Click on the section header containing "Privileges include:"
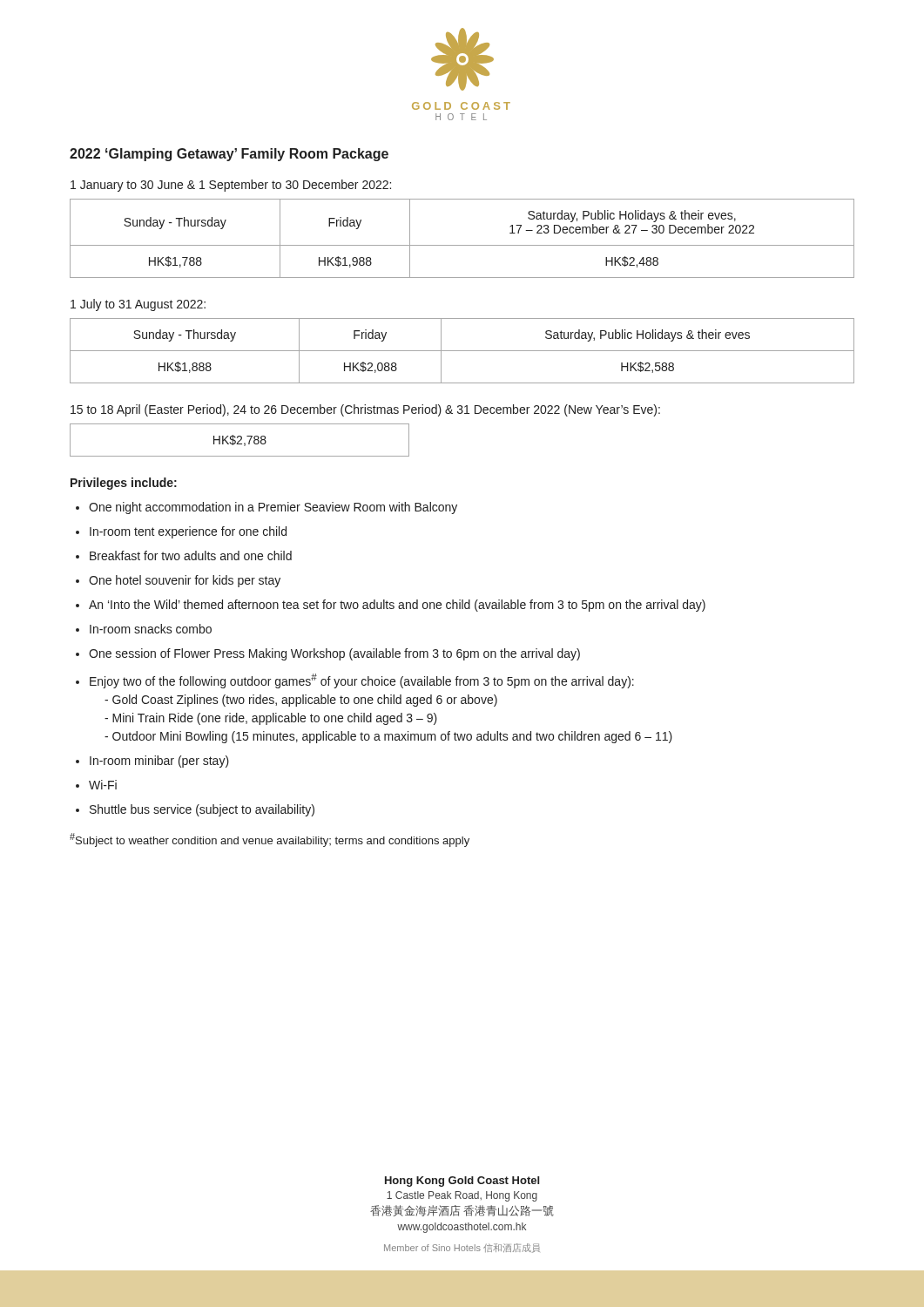This screenshot has width=924, height=1307. pos(124,483)
